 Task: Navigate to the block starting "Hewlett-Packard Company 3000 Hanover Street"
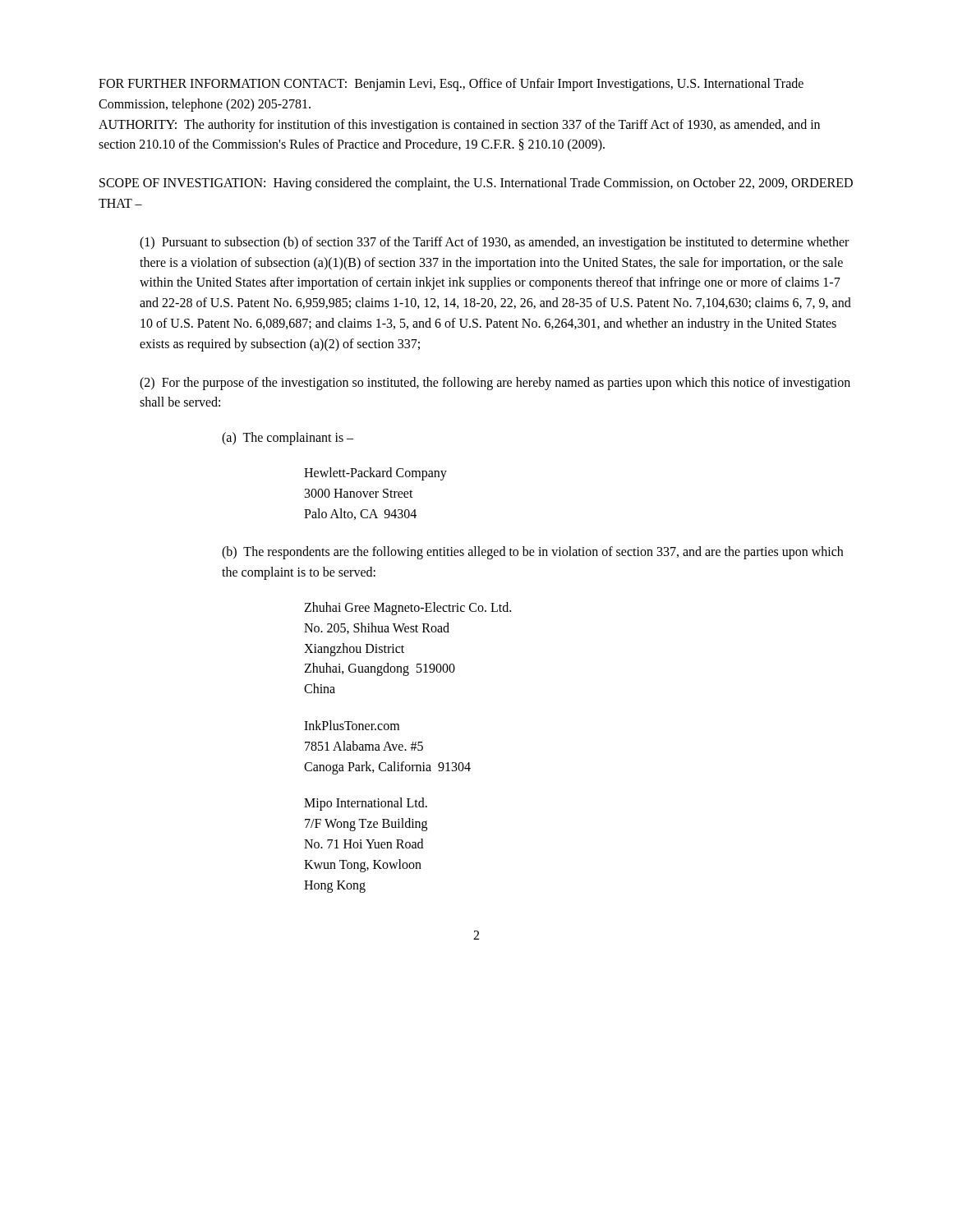[375, 493]
